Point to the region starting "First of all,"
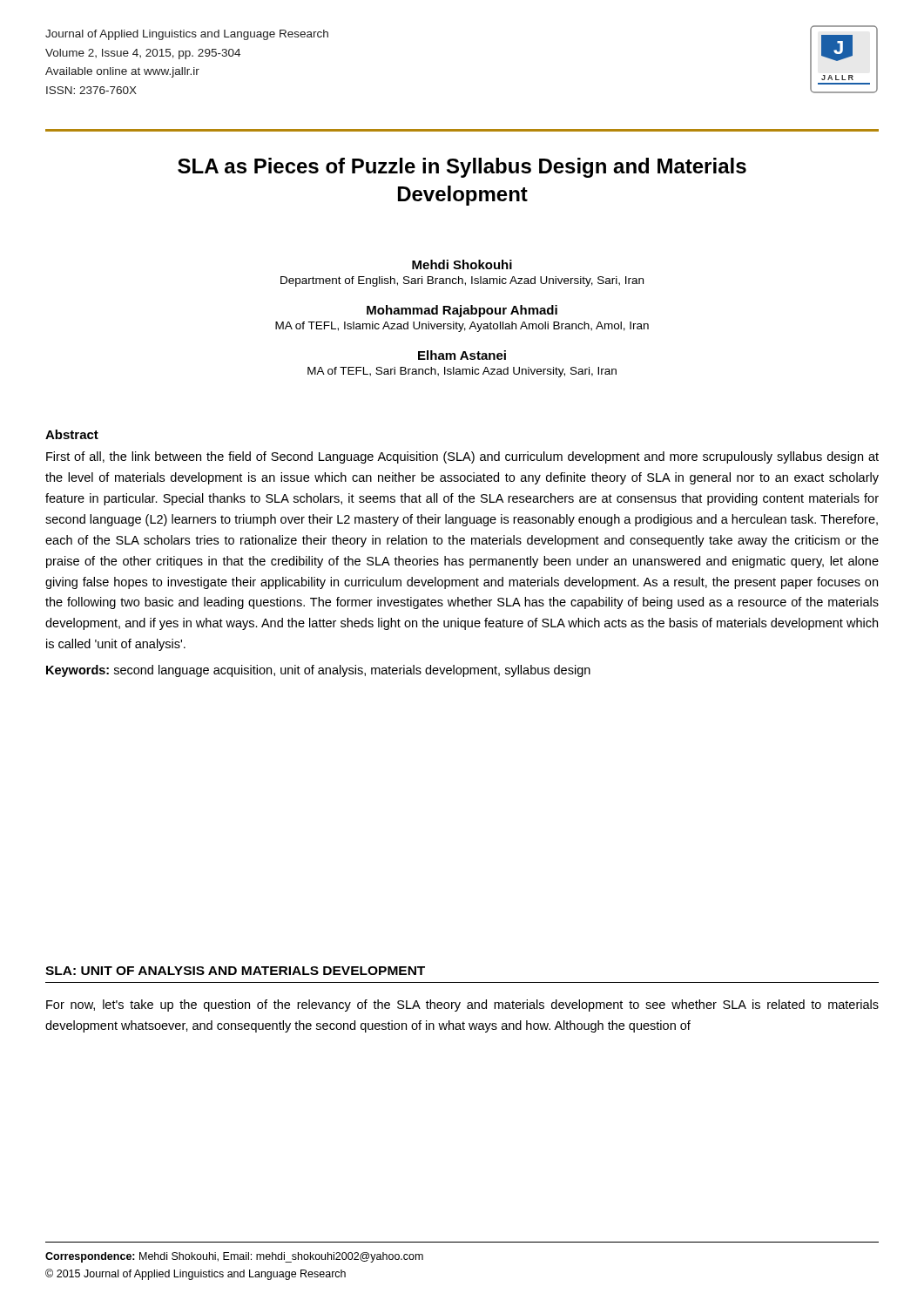Screen dimensions: 1307x924 click(x=462, y=550)
